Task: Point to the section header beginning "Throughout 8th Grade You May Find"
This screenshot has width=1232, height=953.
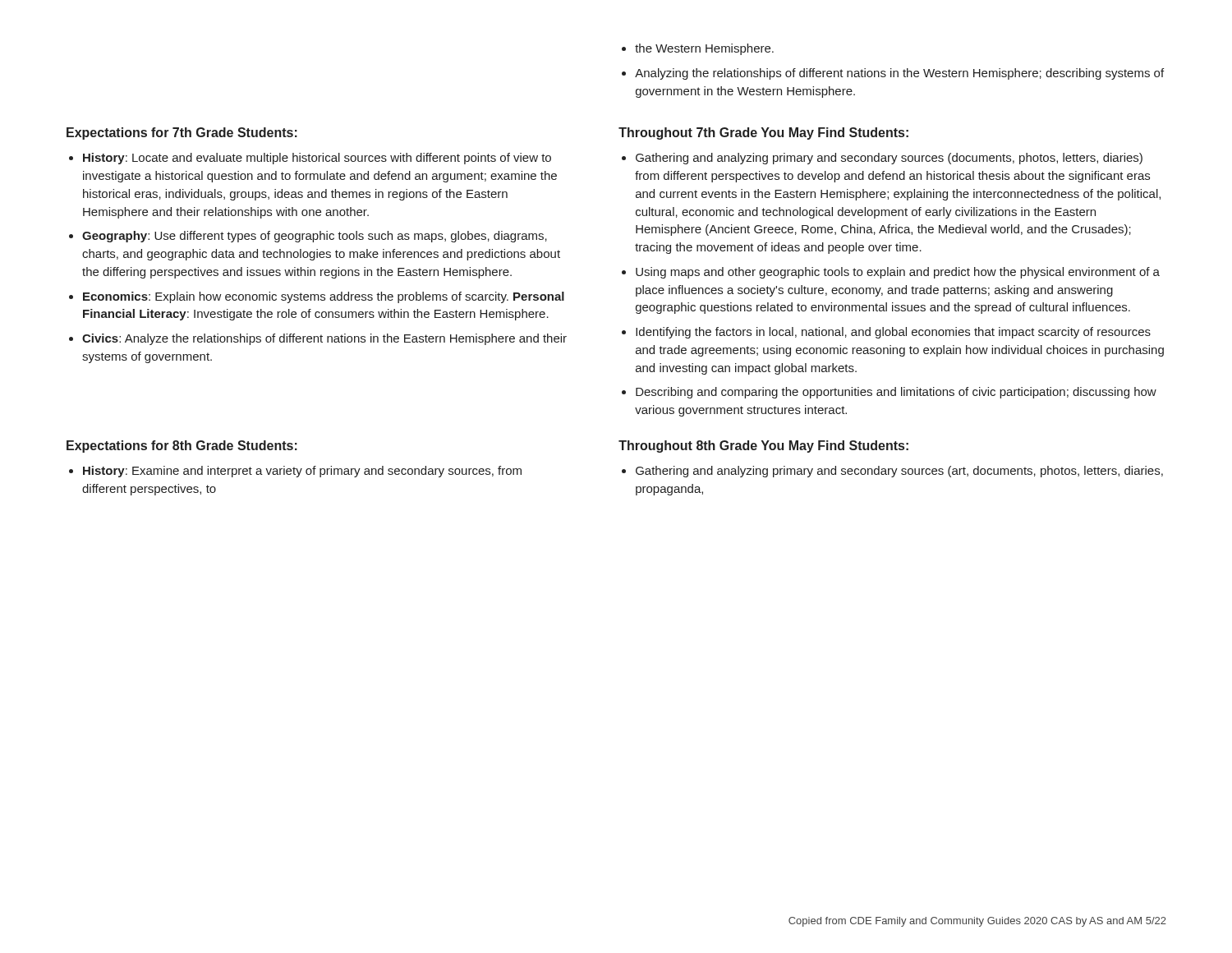Action: click(x=764, y=445)
